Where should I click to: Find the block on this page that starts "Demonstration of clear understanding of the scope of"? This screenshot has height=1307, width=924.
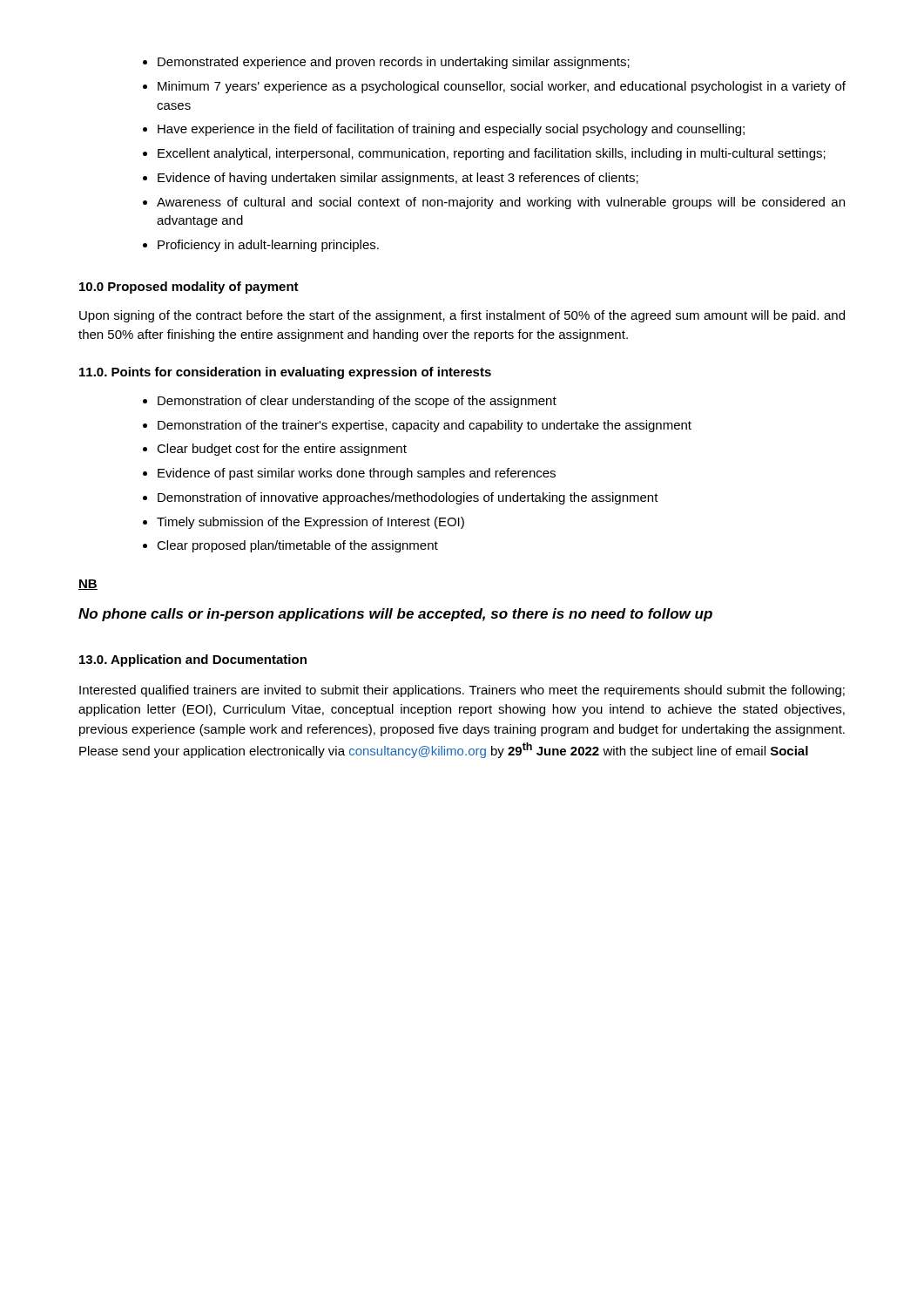(488, 473)
